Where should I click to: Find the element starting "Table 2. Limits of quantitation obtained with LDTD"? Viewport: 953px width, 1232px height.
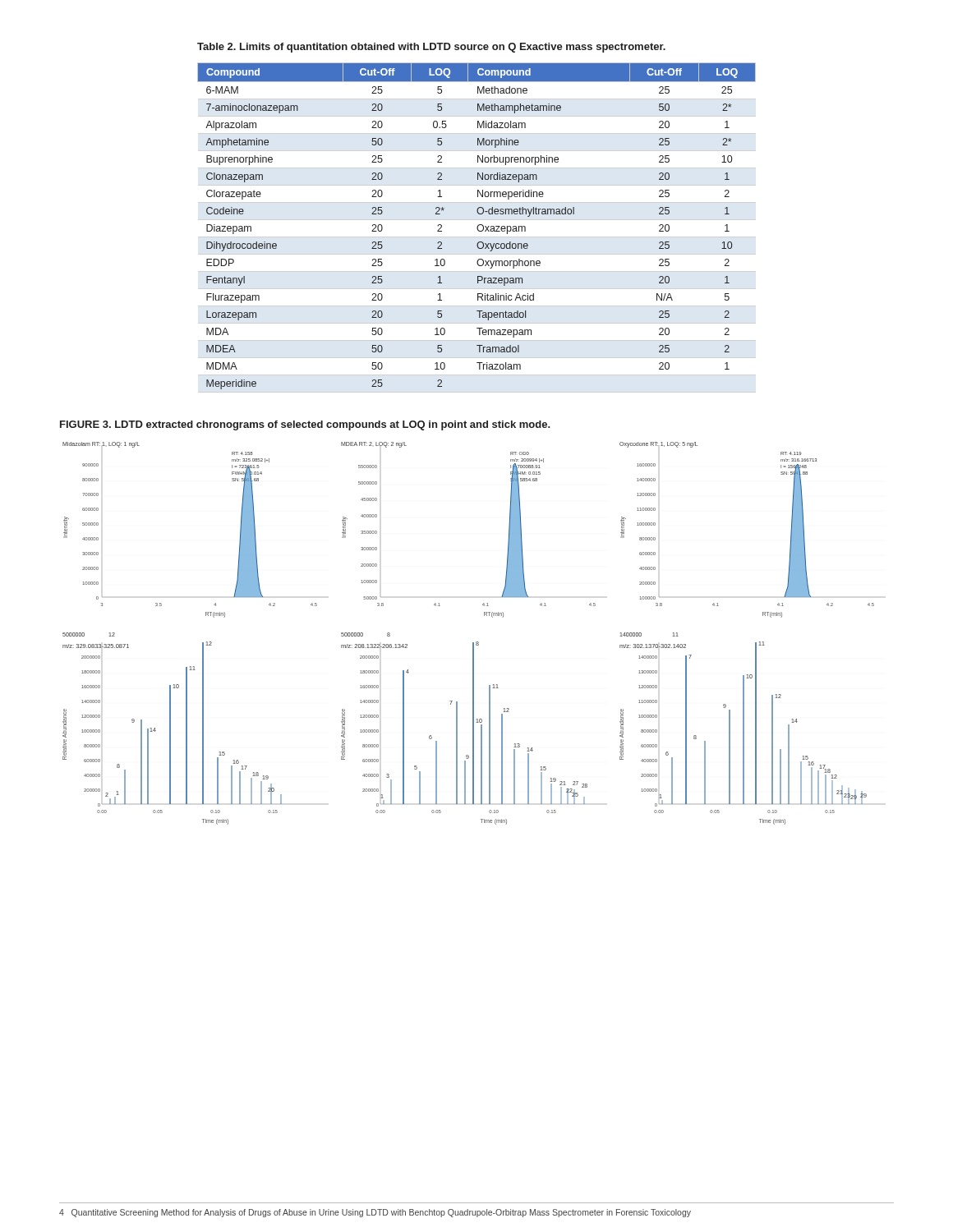(432, 46)
